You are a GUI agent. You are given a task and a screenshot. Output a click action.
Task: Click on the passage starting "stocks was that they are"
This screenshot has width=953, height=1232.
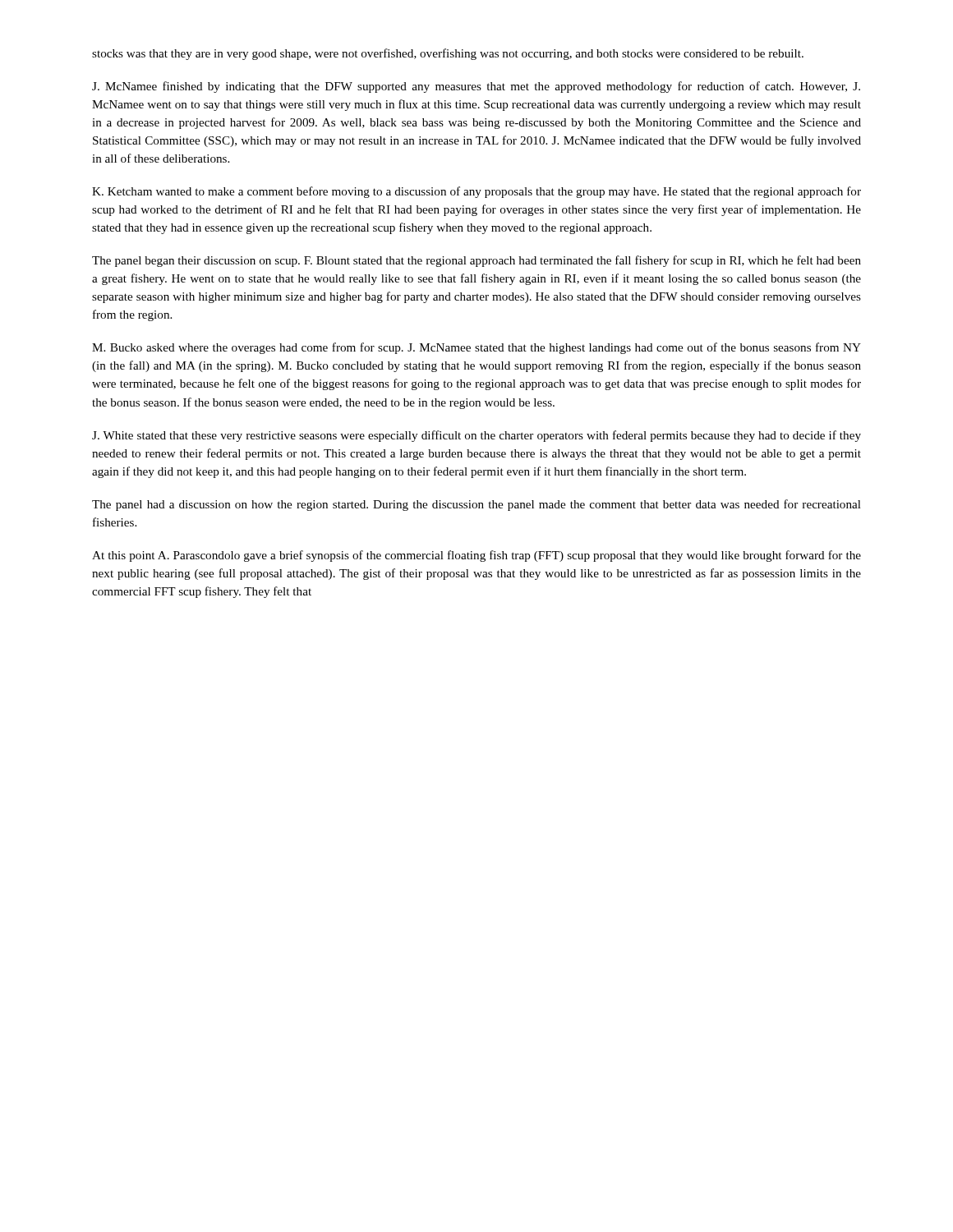pyautogui.click(x=448, y=53)
